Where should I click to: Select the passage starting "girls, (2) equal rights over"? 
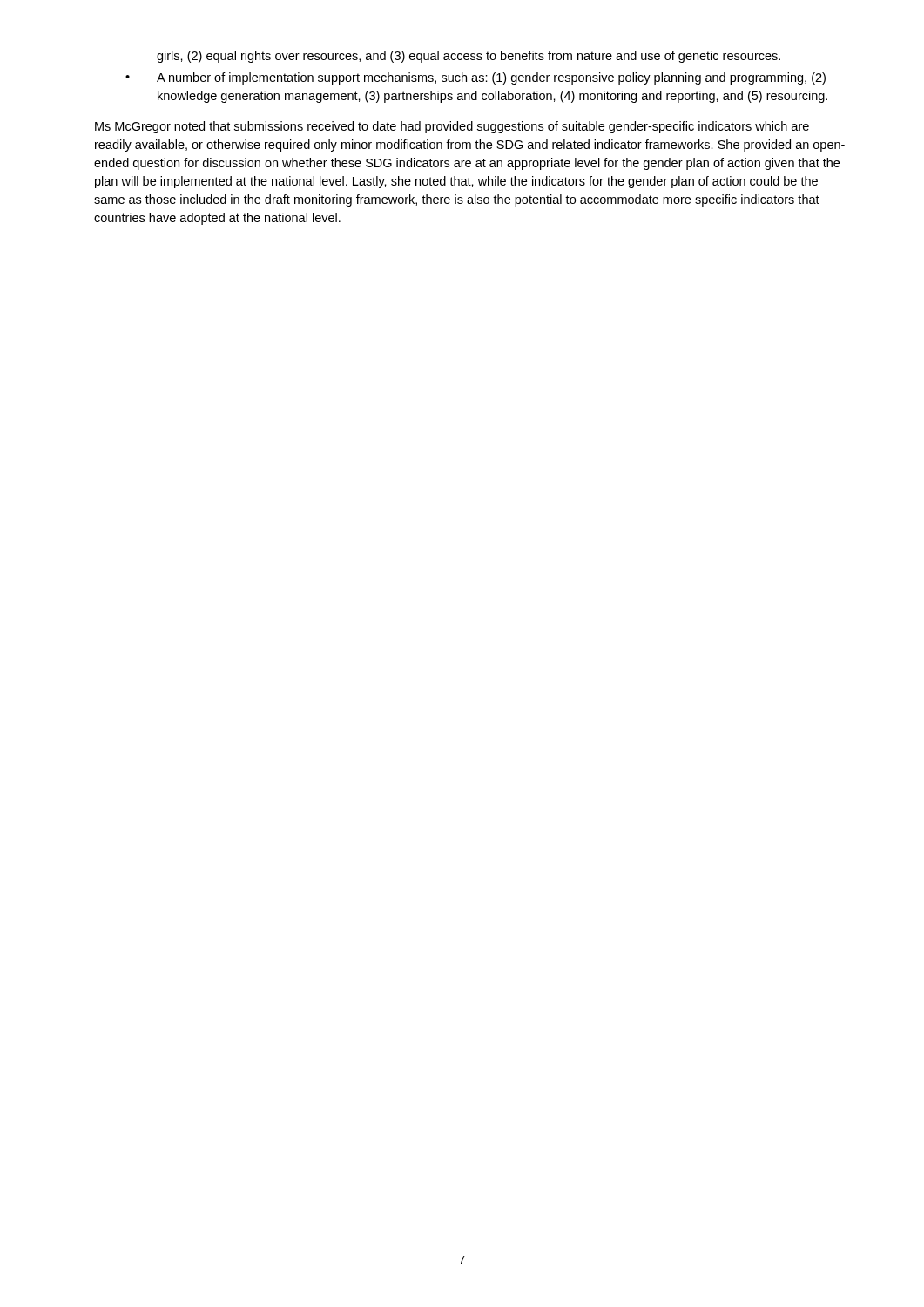469,56
